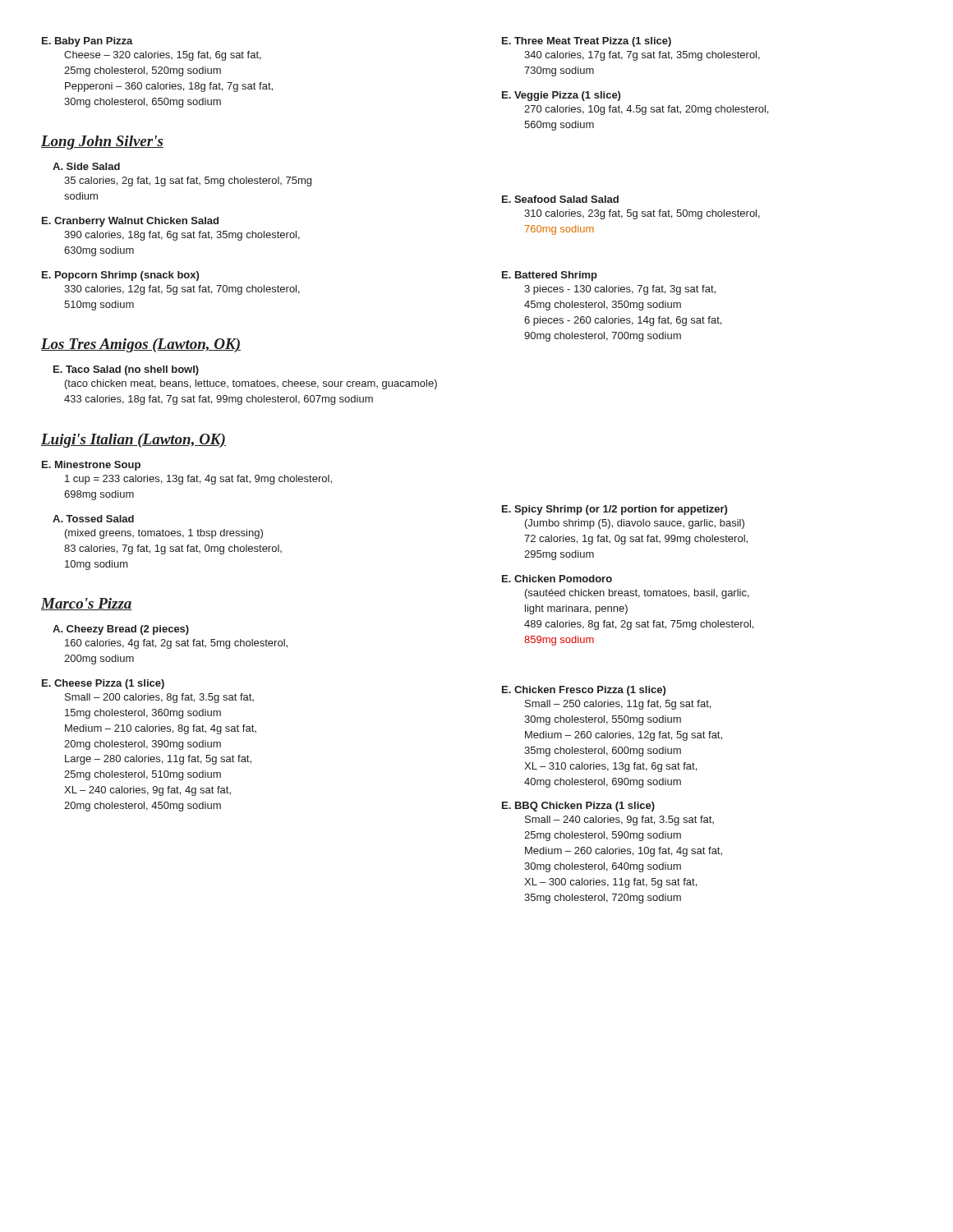The height and width of the screenshot is (1232, 953).
Task: Locate the text block starting "E. BBQ Chicken Pizza"
Action: pos(715,852)
